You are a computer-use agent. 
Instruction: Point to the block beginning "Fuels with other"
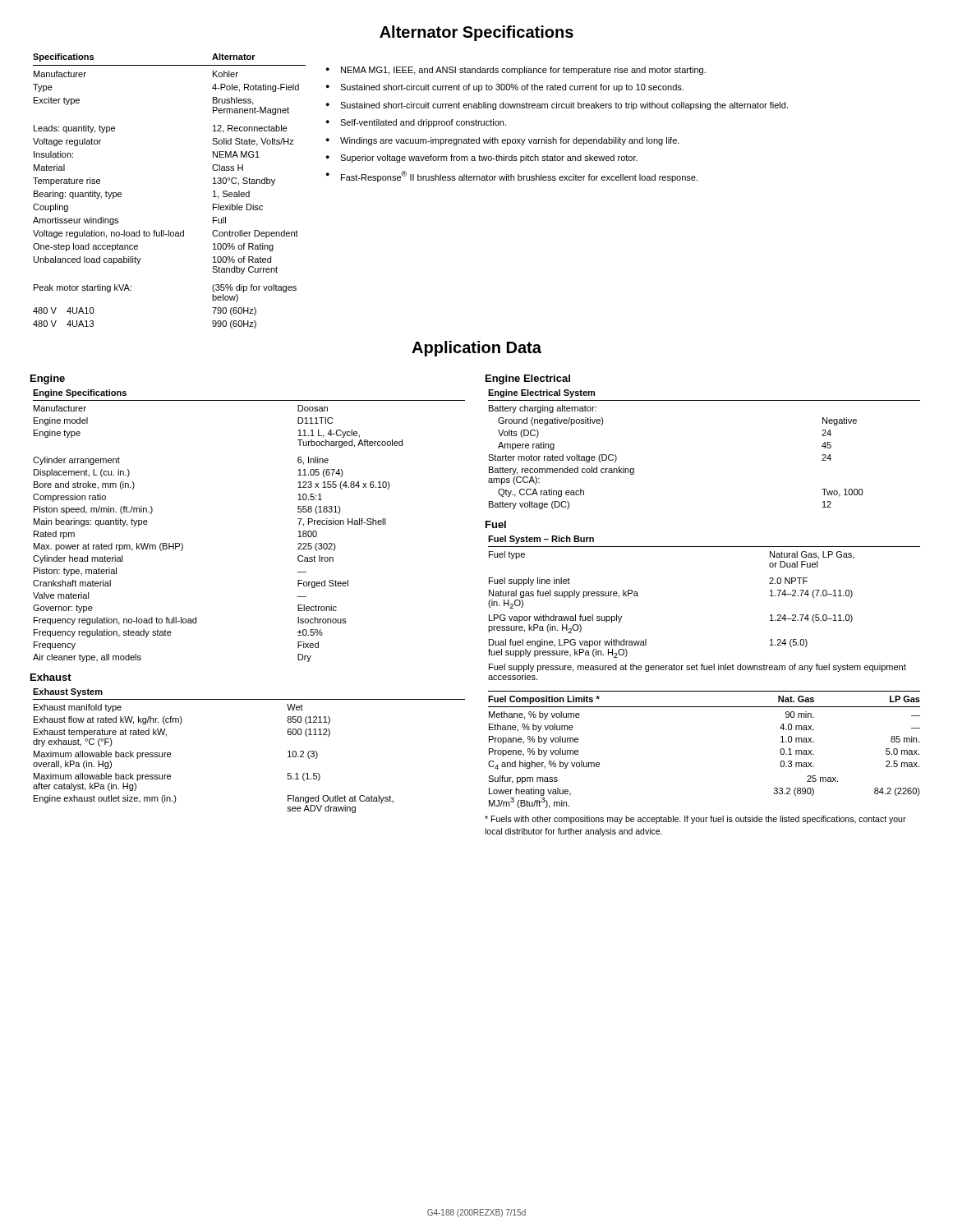click(x=695, y=825)
